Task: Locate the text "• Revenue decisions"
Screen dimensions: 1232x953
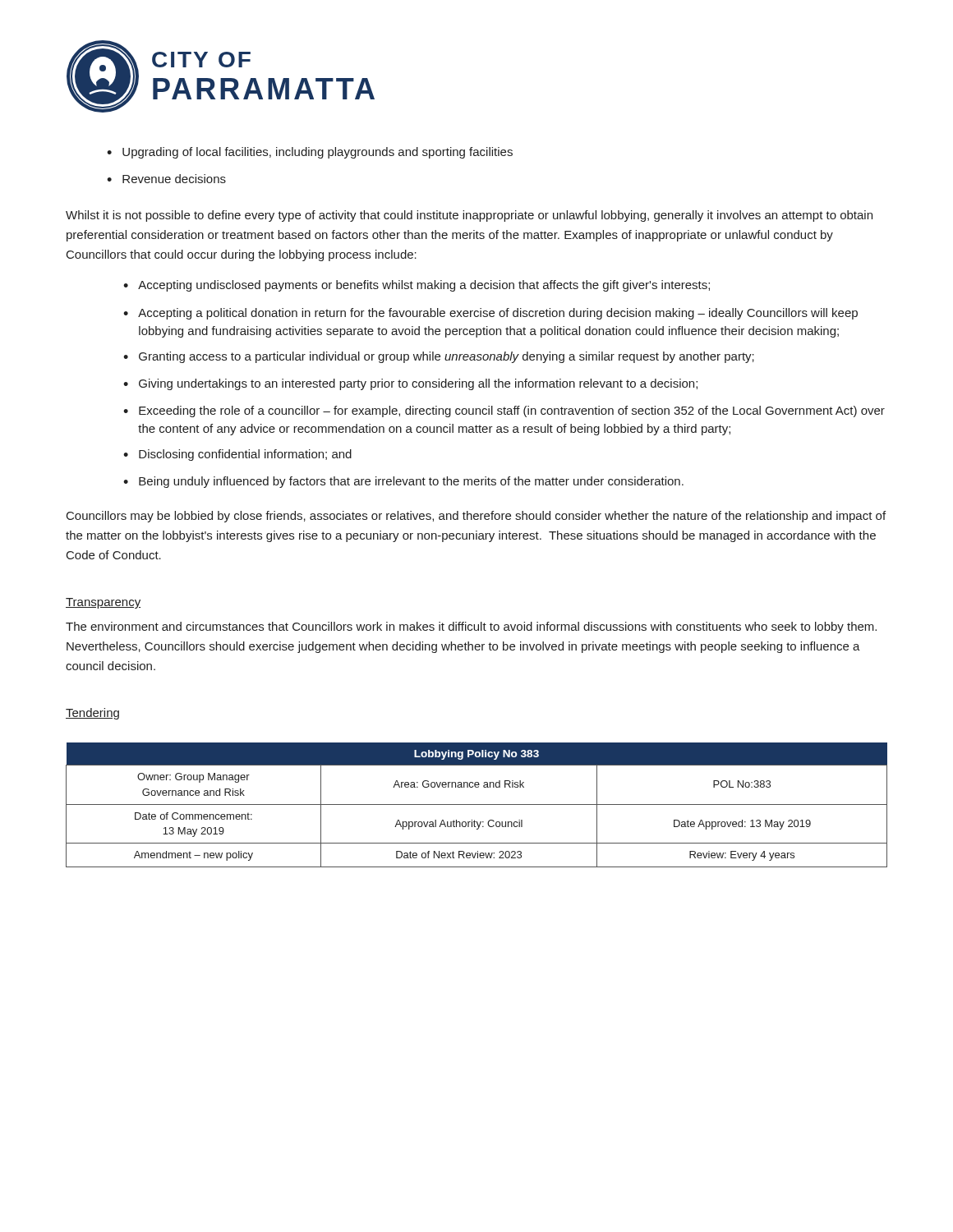Action: (x=166, y=180)
